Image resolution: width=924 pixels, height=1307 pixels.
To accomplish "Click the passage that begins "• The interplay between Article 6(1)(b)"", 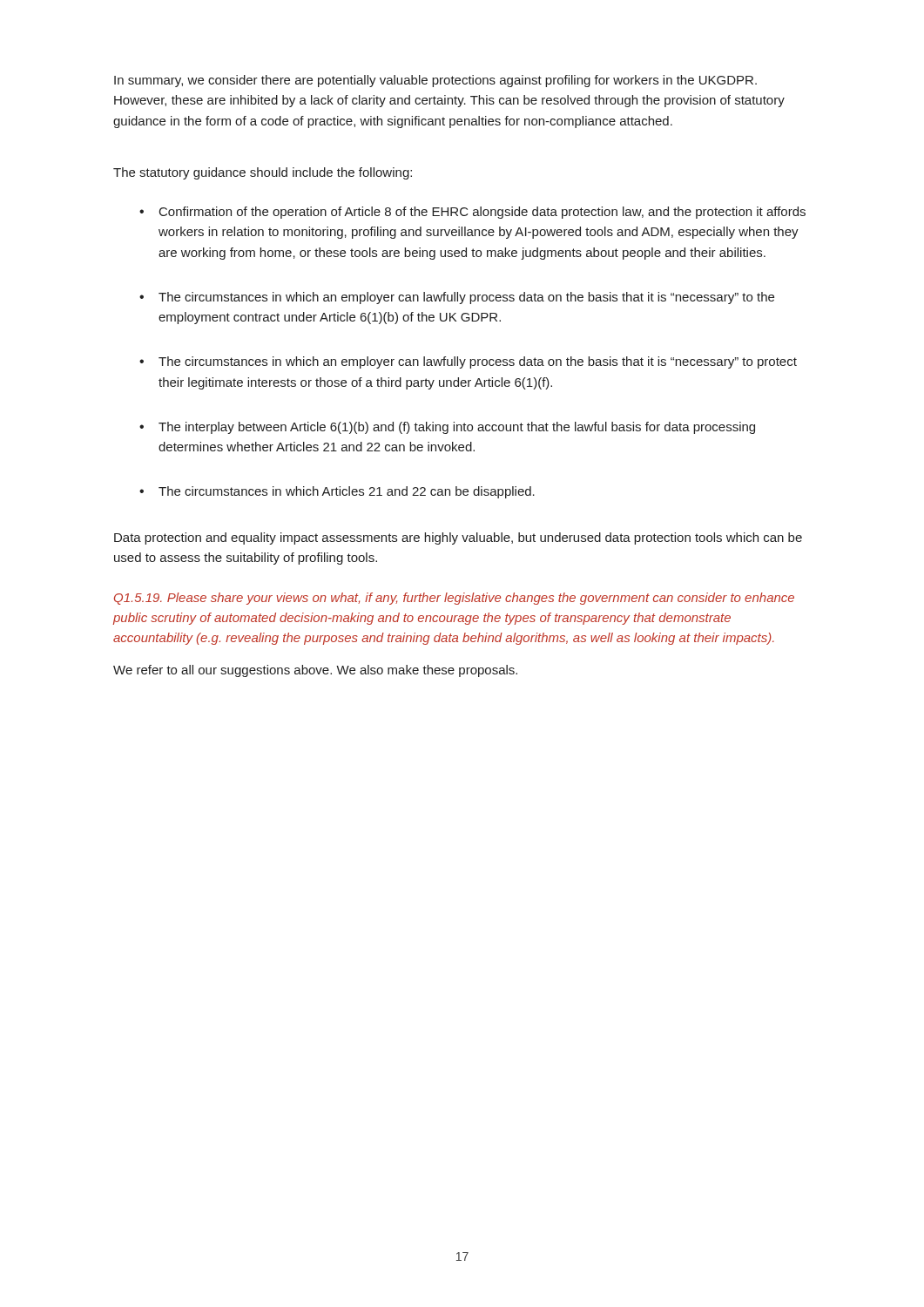I will [475, 437].
